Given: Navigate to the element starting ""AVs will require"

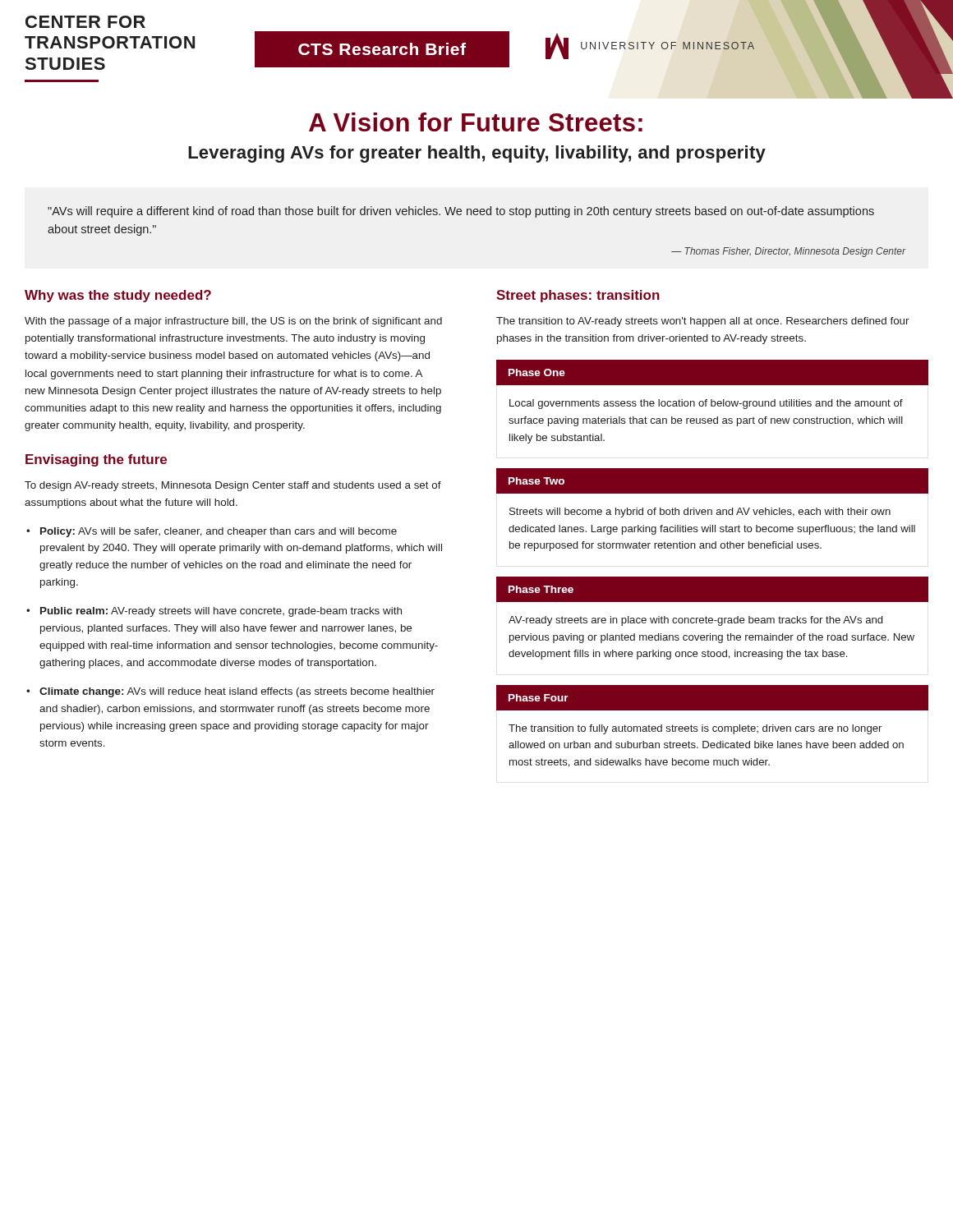Looking at the screenshot, I should pyautogui.click(x=461, y=212).
